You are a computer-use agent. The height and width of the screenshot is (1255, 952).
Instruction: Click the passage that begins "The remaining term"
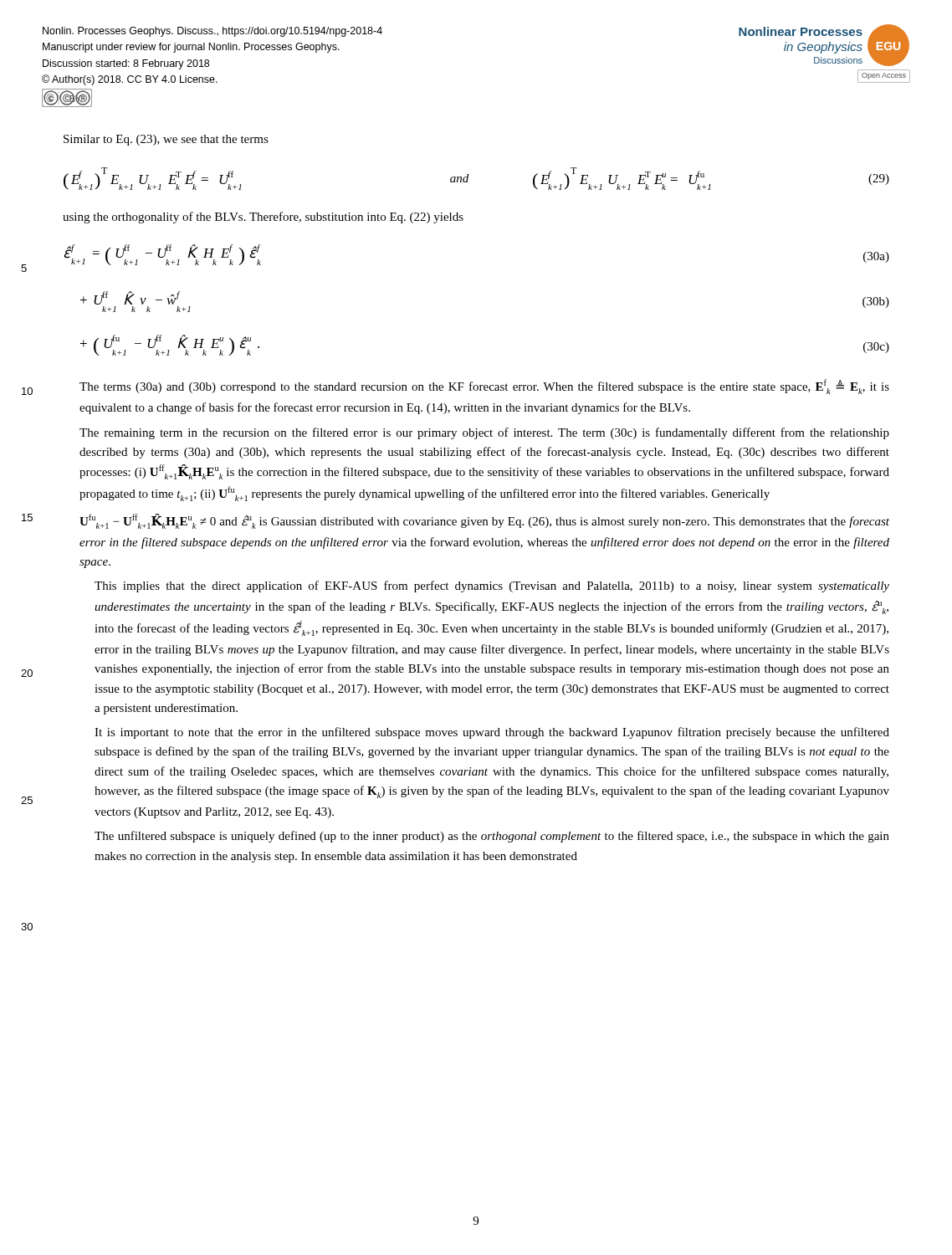click(484, 464)
